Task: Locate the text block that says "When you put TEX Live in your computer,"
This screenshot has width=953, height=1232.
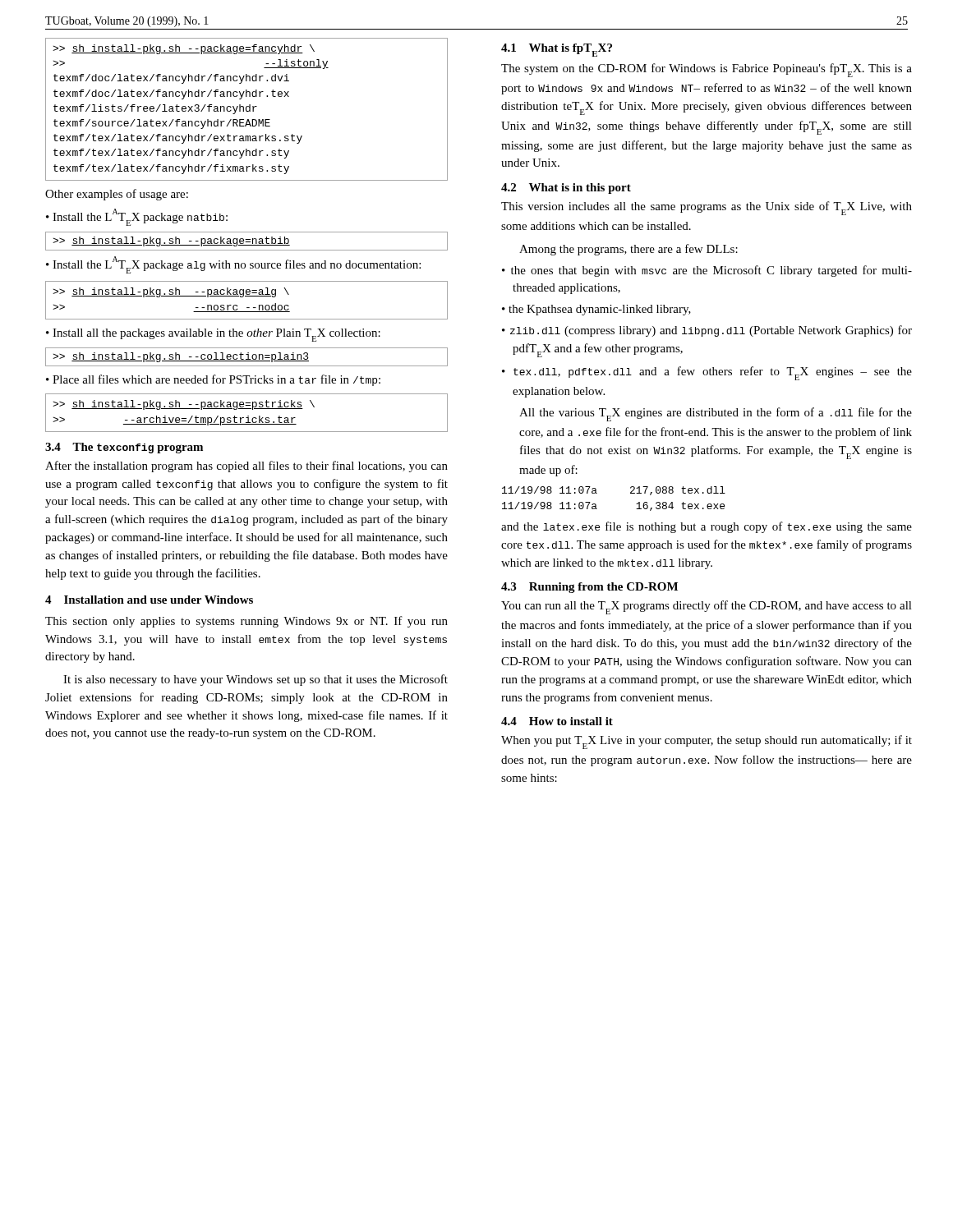Action: (707, 760)
